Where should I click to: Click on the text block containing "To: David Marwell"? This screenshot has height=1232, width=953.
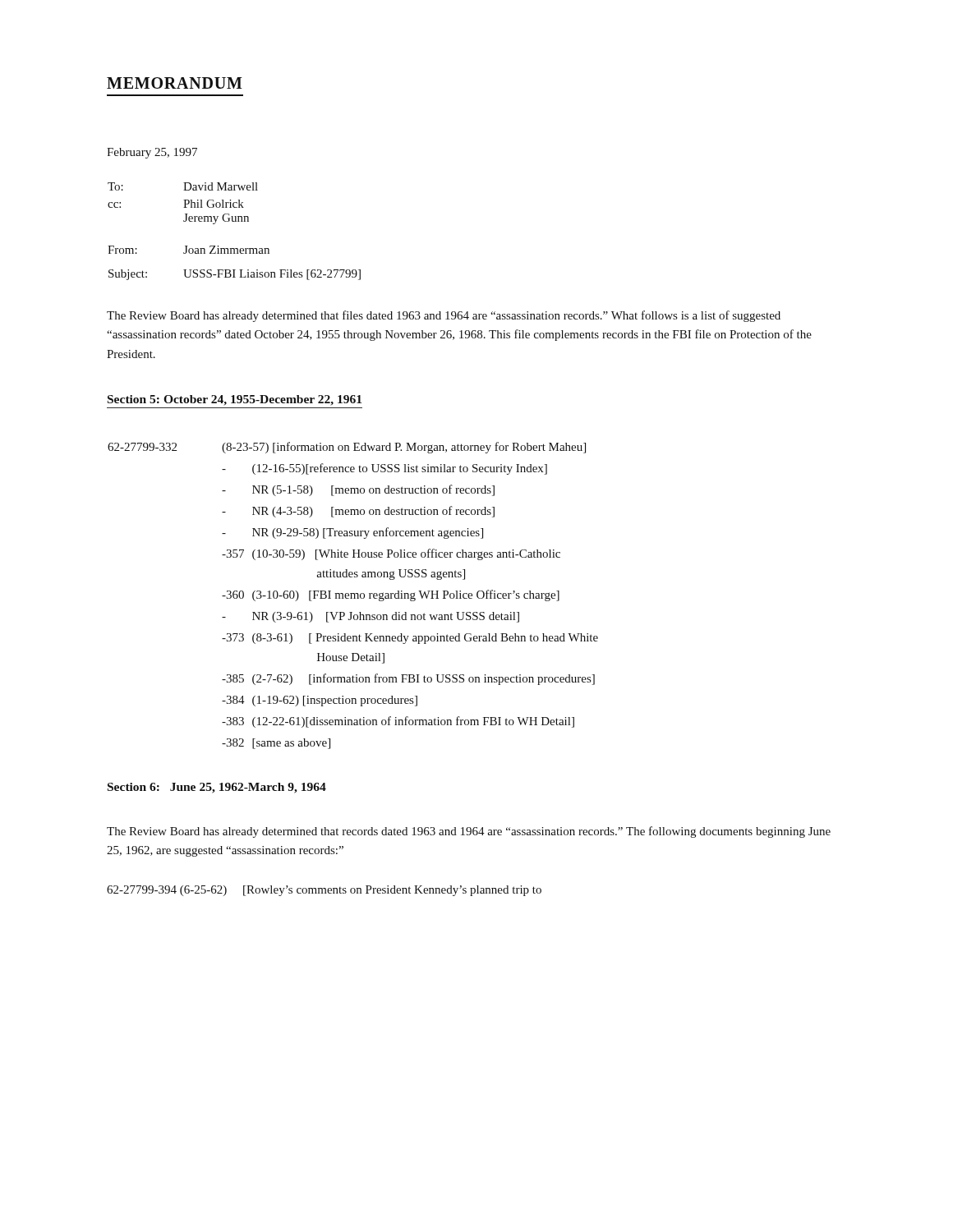tap(183, 203)
